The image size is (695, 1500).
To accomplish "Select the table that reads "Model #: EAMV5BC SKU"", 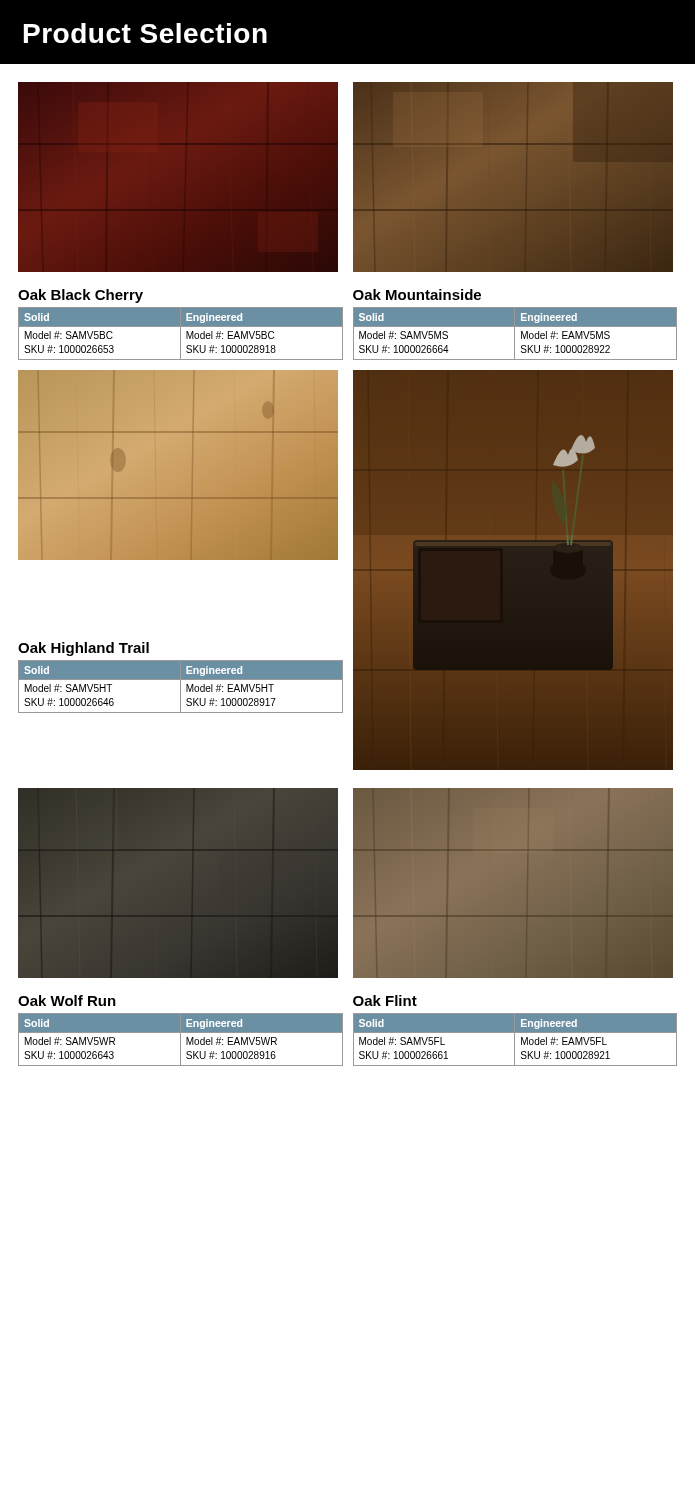I will point(180,334).
